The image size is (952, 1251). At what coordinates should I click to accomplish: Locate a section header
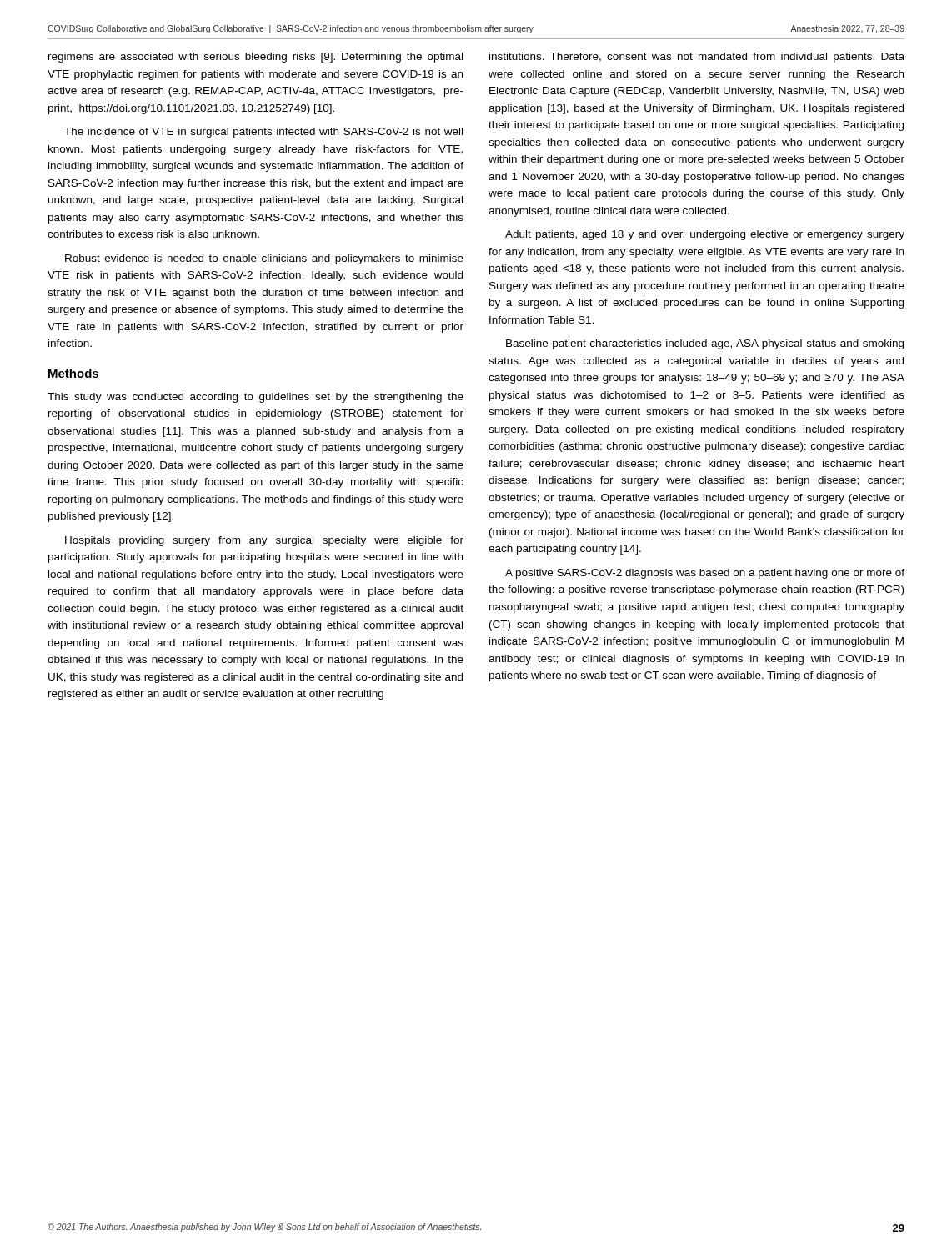[x=256, y=374]
